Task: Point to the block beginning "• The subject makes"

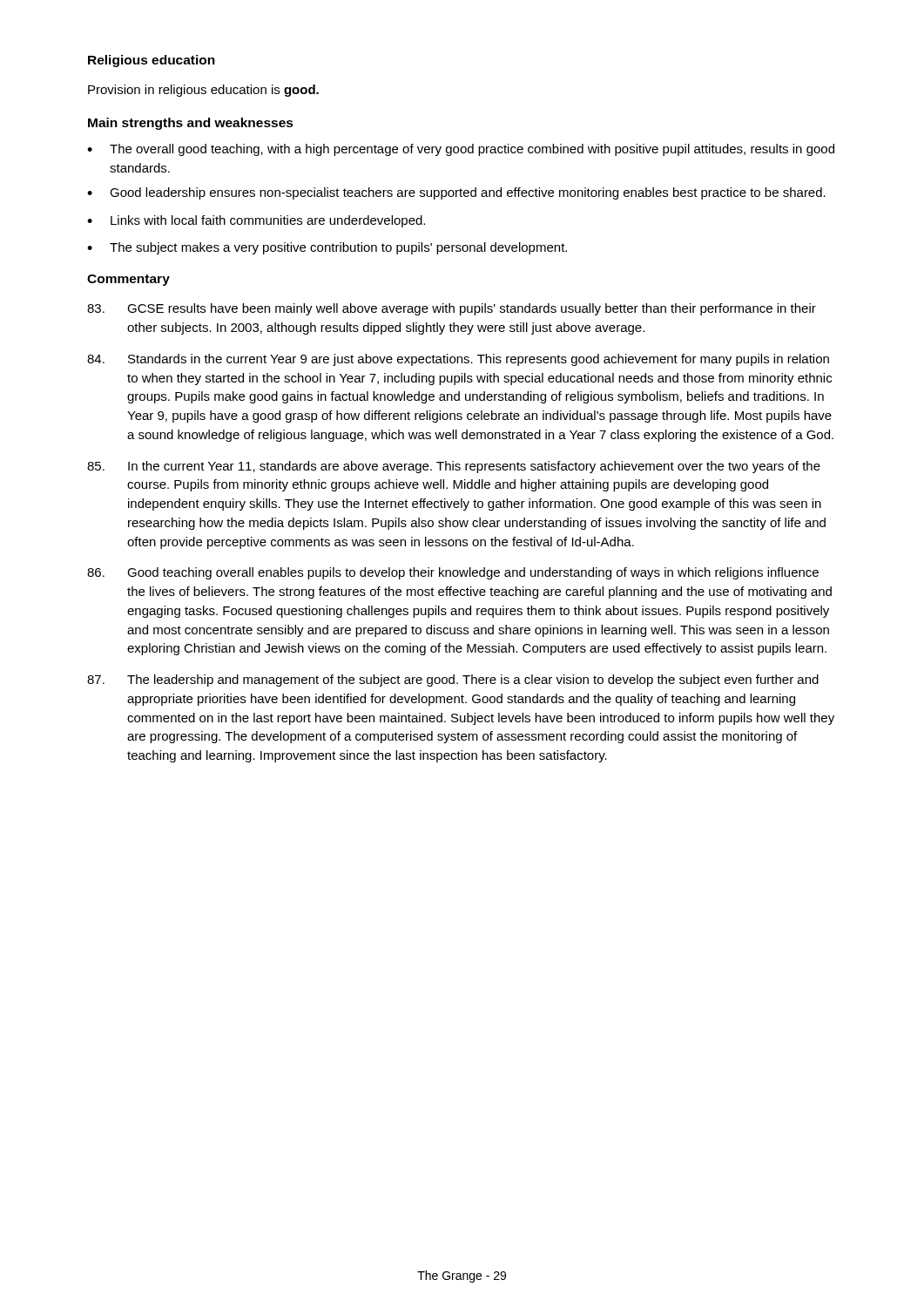Action: 462,249
